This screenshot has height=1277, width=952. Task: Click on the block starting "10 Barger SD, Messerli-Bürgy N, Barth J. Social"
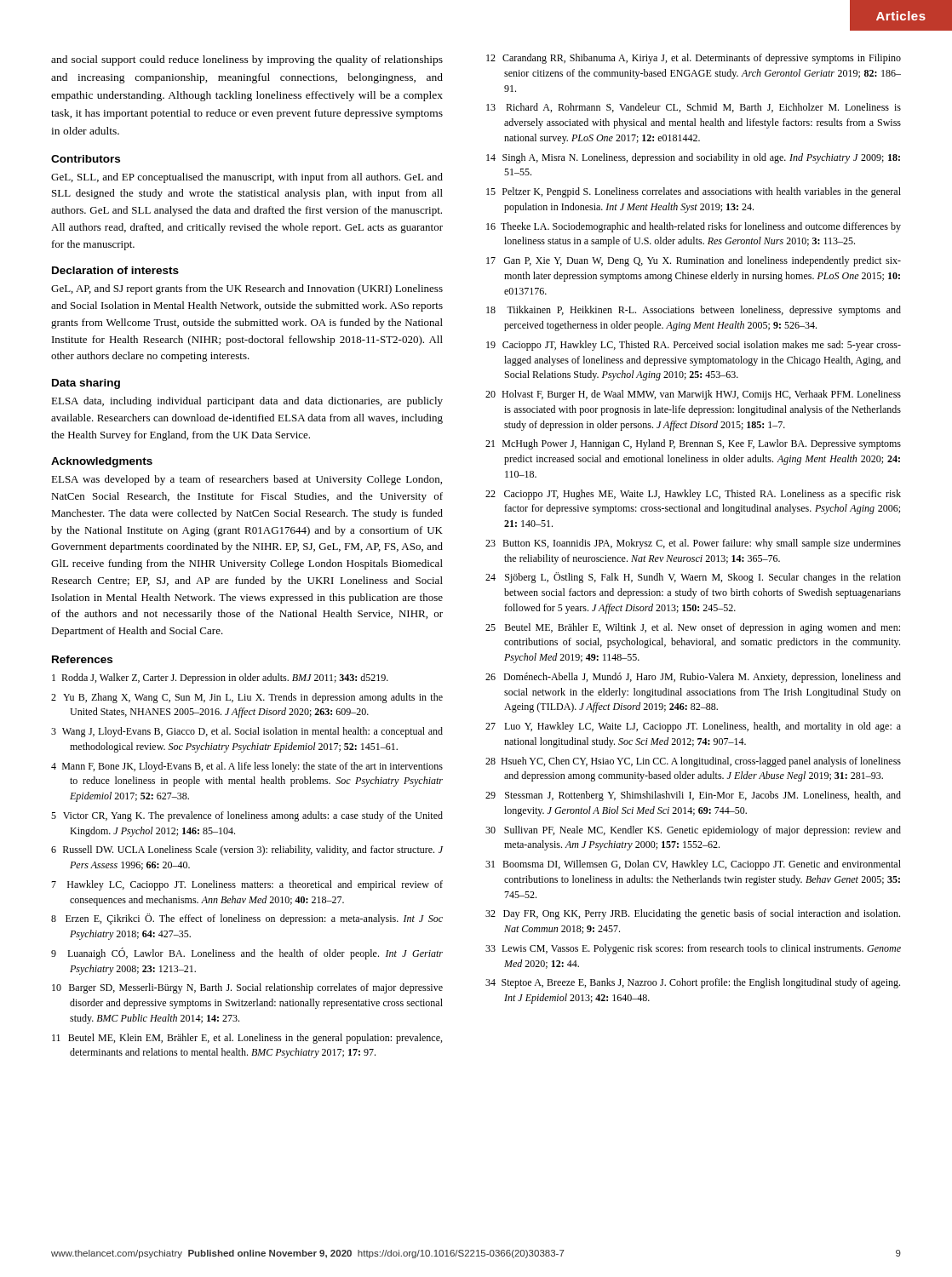pos(247,1003)
